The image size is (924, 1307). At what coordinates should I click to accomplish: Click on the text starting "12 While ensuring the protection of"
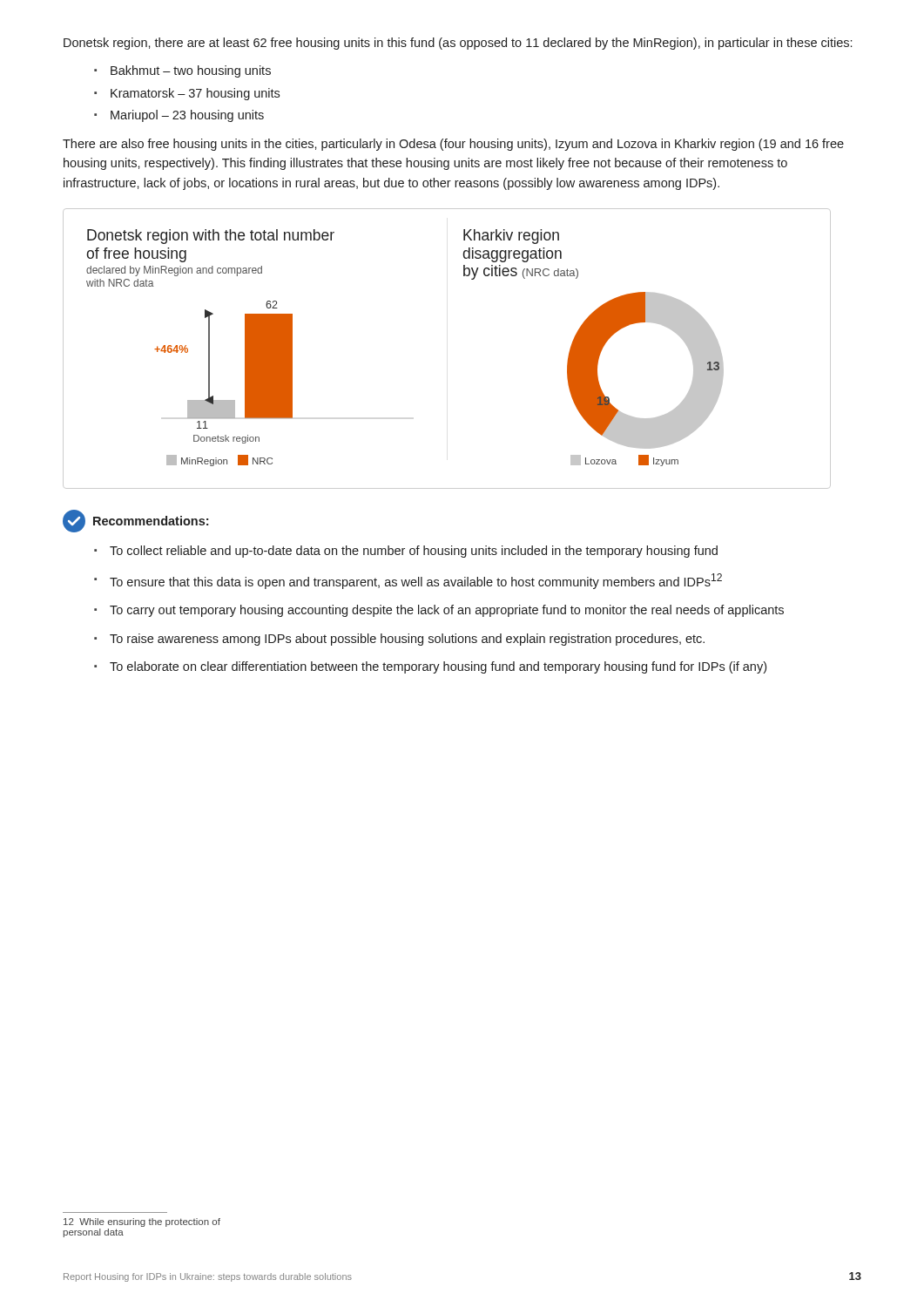click(x=142, y=1227)
